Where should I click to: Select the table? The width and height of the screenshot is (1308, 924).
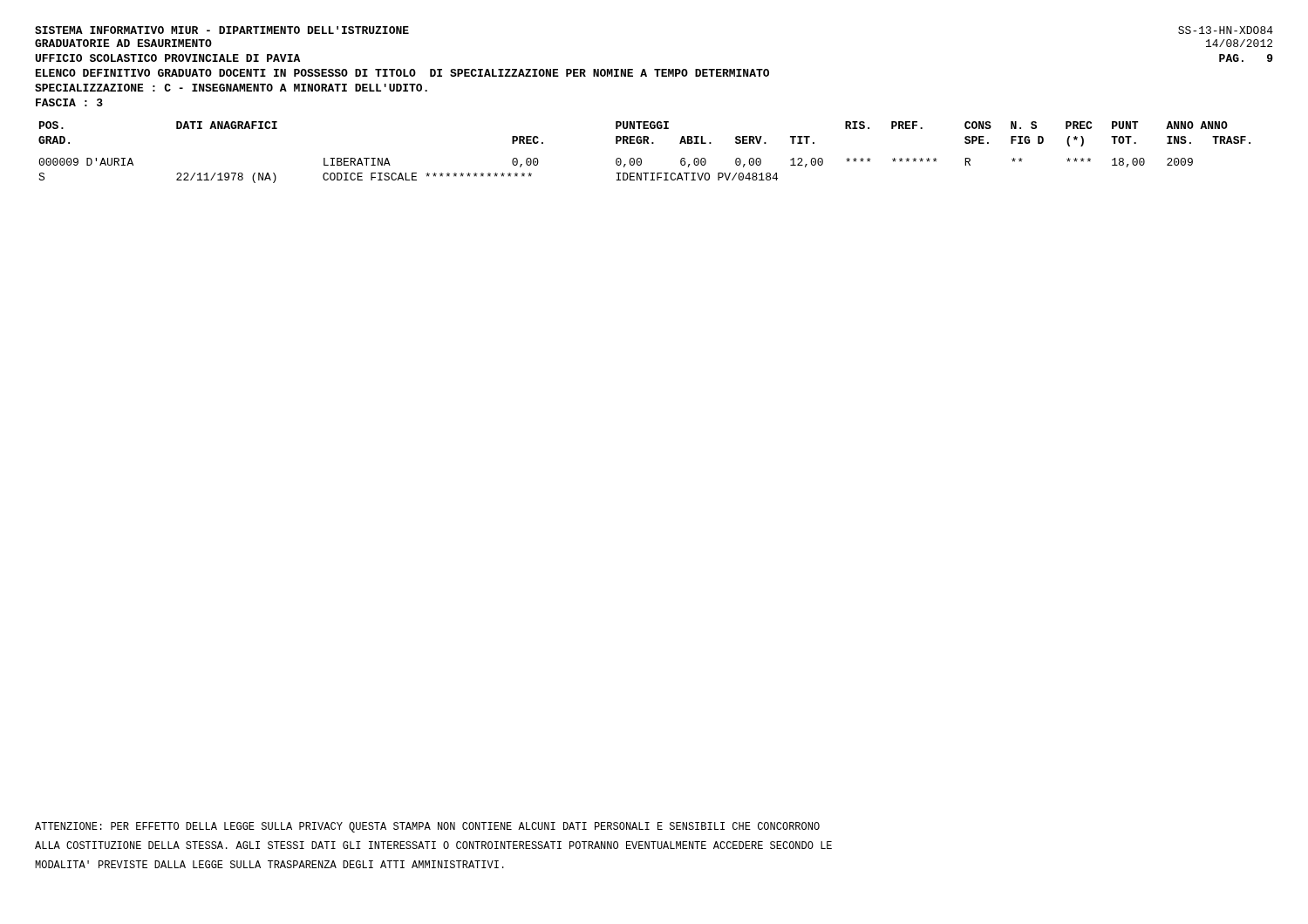(x=654, y=152)
